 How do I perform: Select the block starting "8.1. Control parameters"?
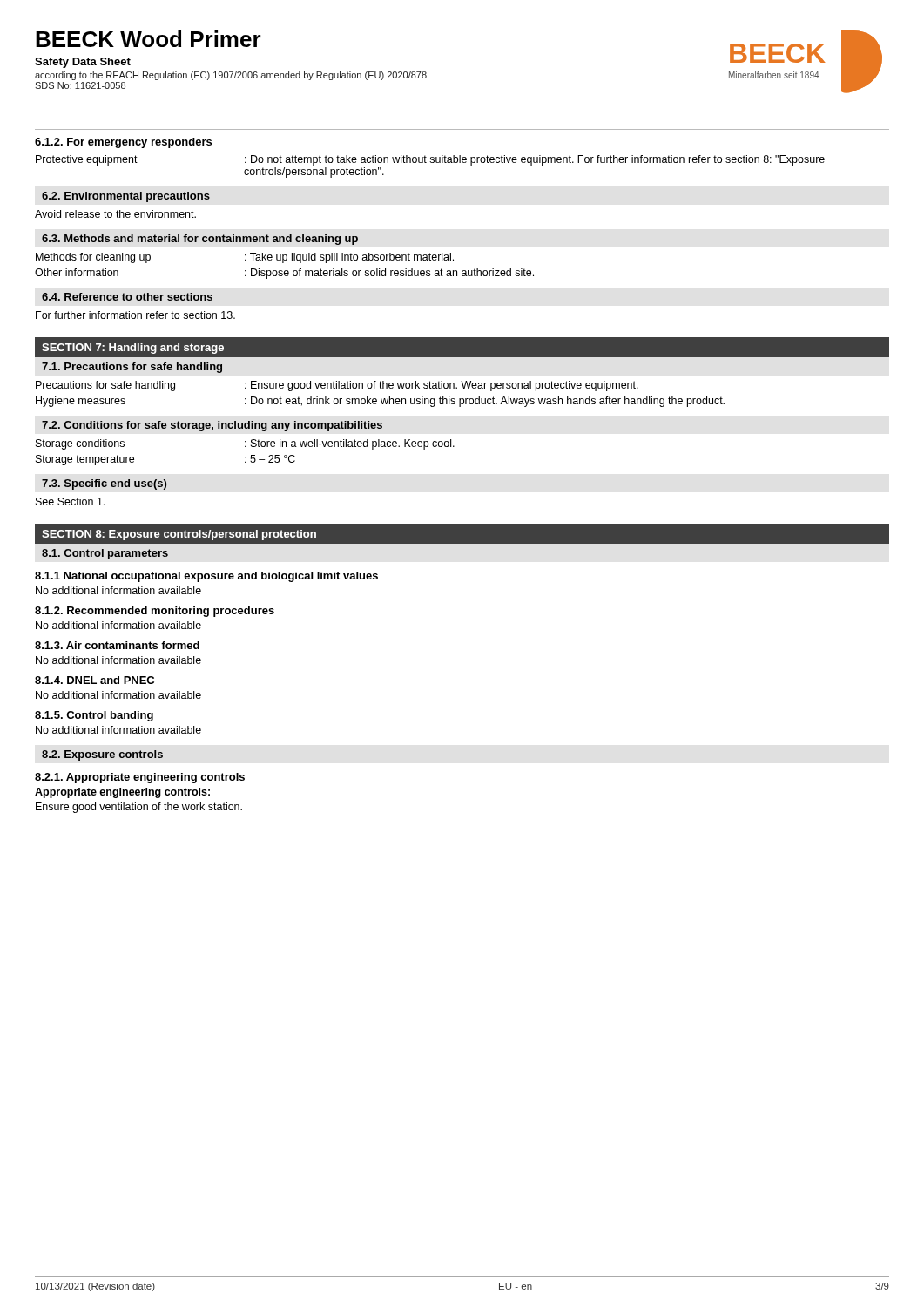click(105, 553)
